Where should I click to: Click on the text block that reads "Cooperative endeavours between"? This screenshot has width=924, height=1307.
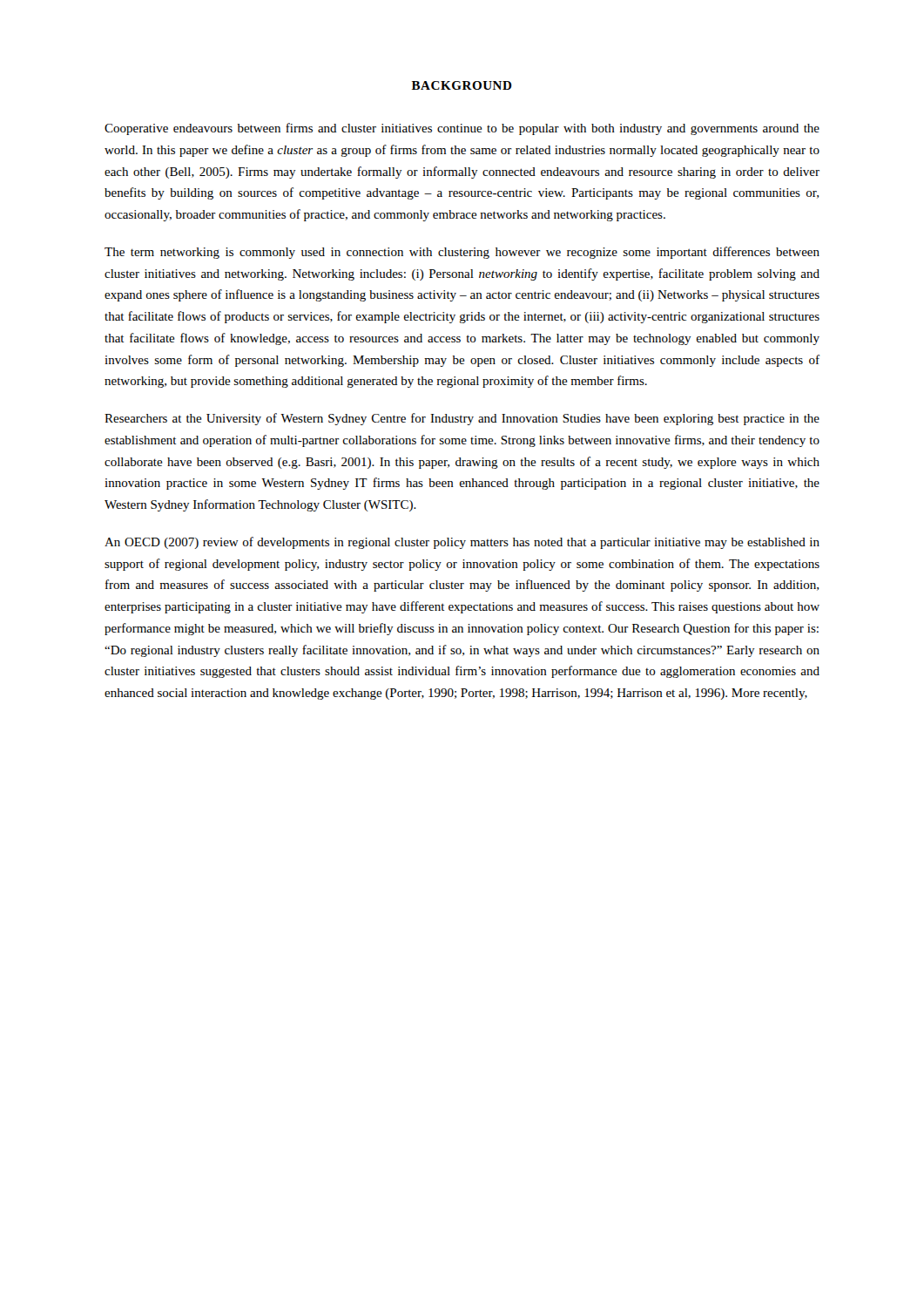(x=462, y=171)
